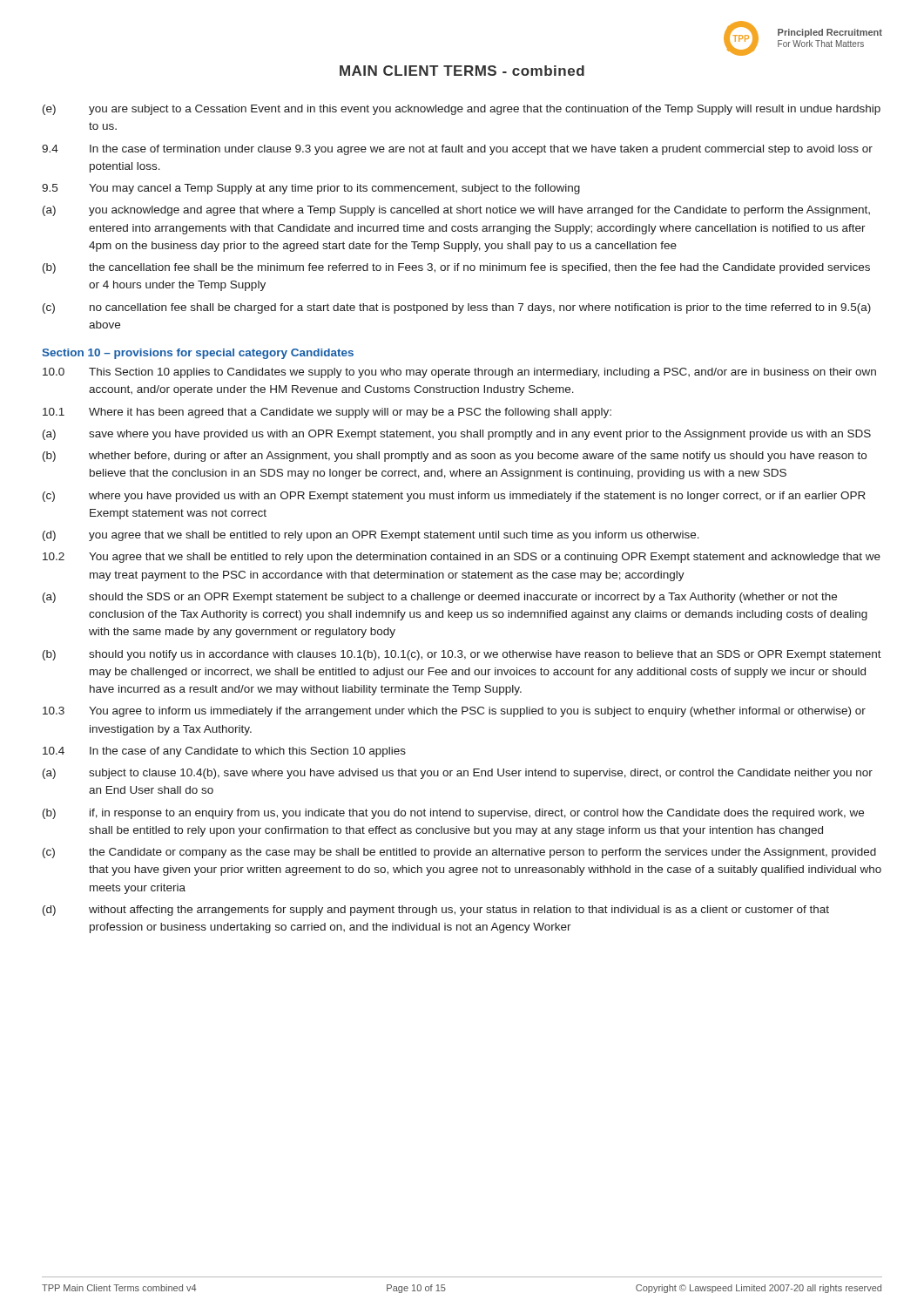924x1307 pixels.
Task: Navigate to the element starting "10.2 You agree that"
Action: (462, 566)
